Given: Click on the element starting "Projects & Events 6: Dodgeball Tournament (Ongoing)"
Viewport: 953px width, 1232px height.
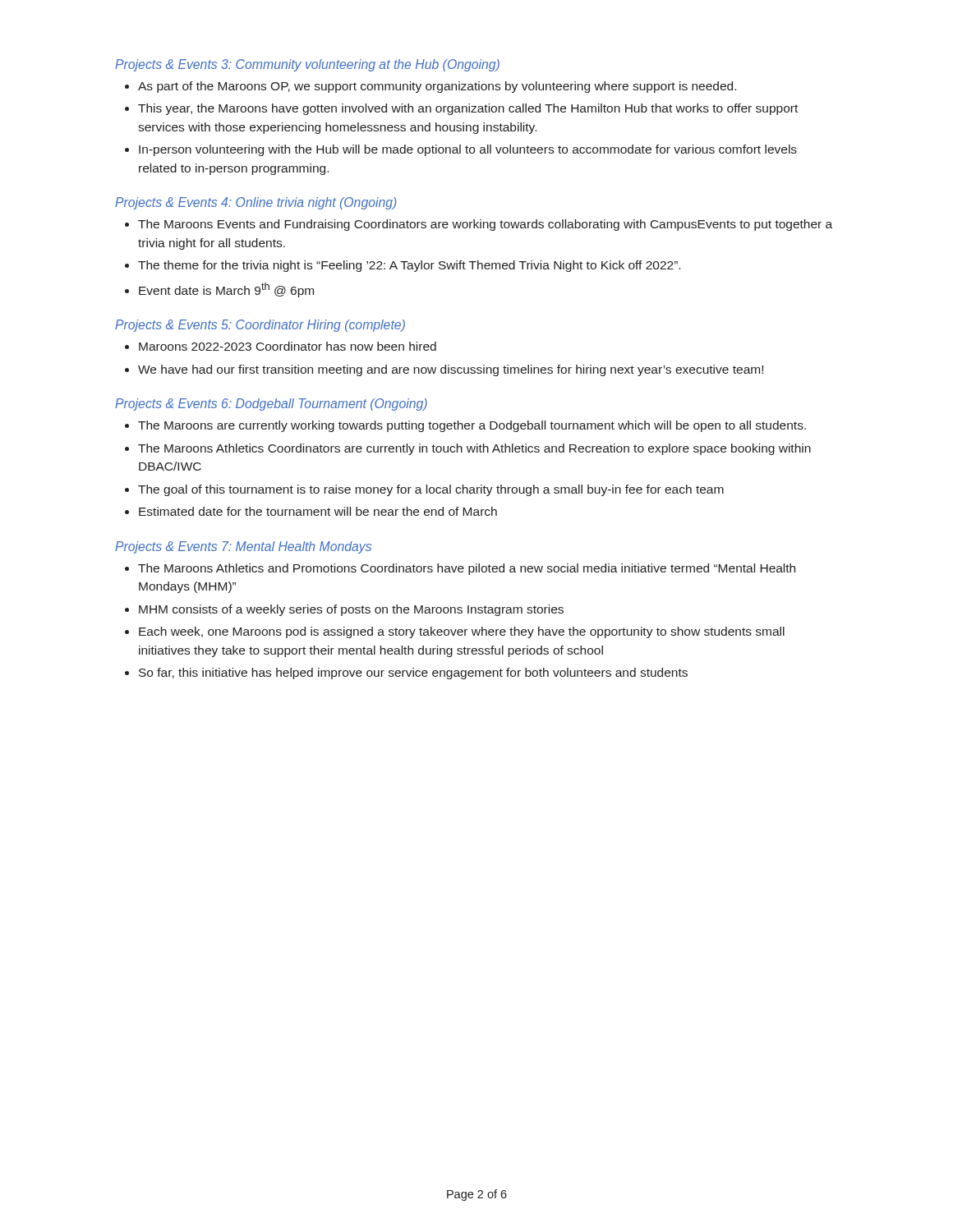Looking at the screenshot, I should coord(271,404).
